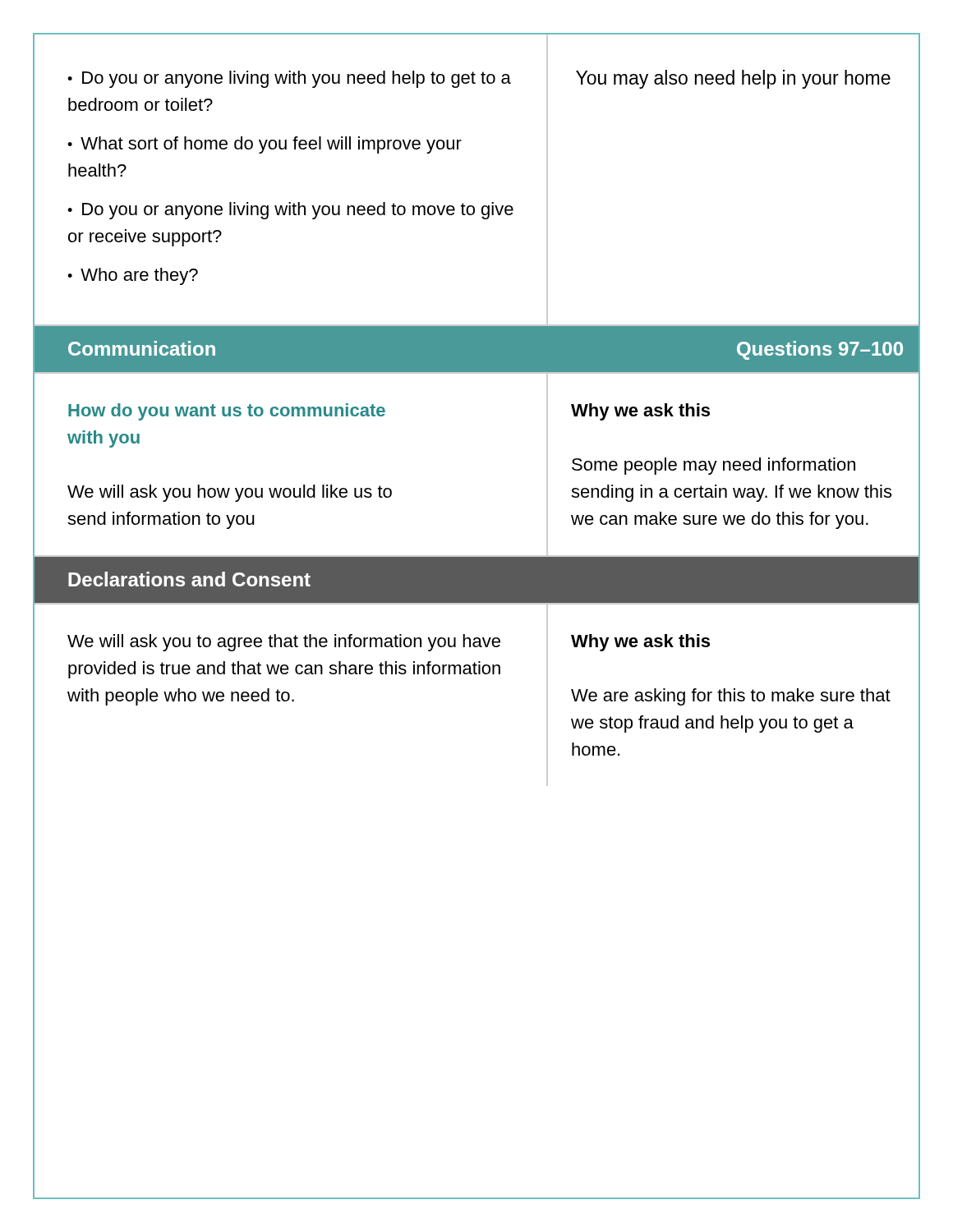Screen dimensions: 1232x953
Task: Click on the text block starting "Declarations and Consent"
Action: point(189,579)
